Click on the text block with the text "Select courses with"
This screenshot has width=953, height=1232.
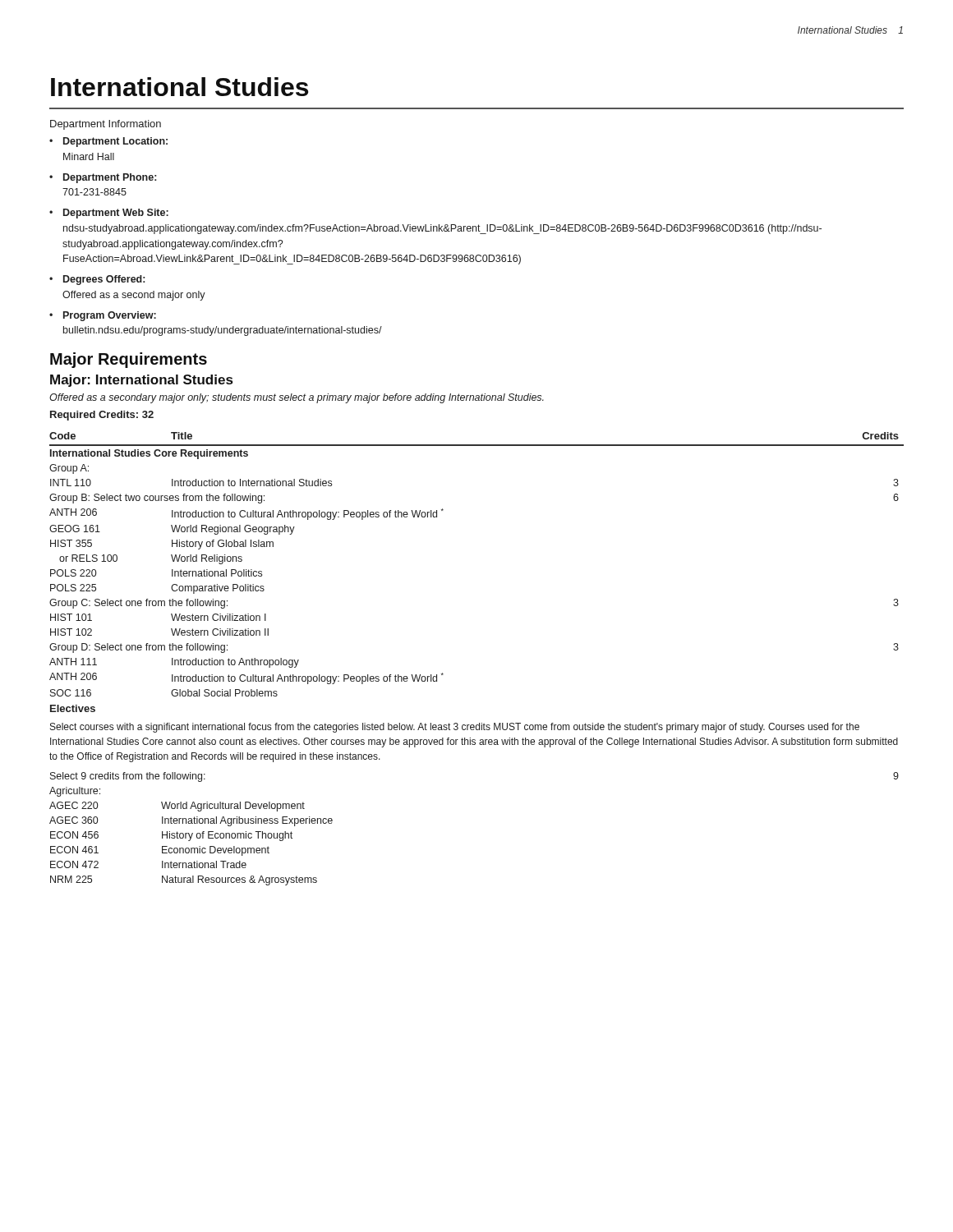click(474, 742)
